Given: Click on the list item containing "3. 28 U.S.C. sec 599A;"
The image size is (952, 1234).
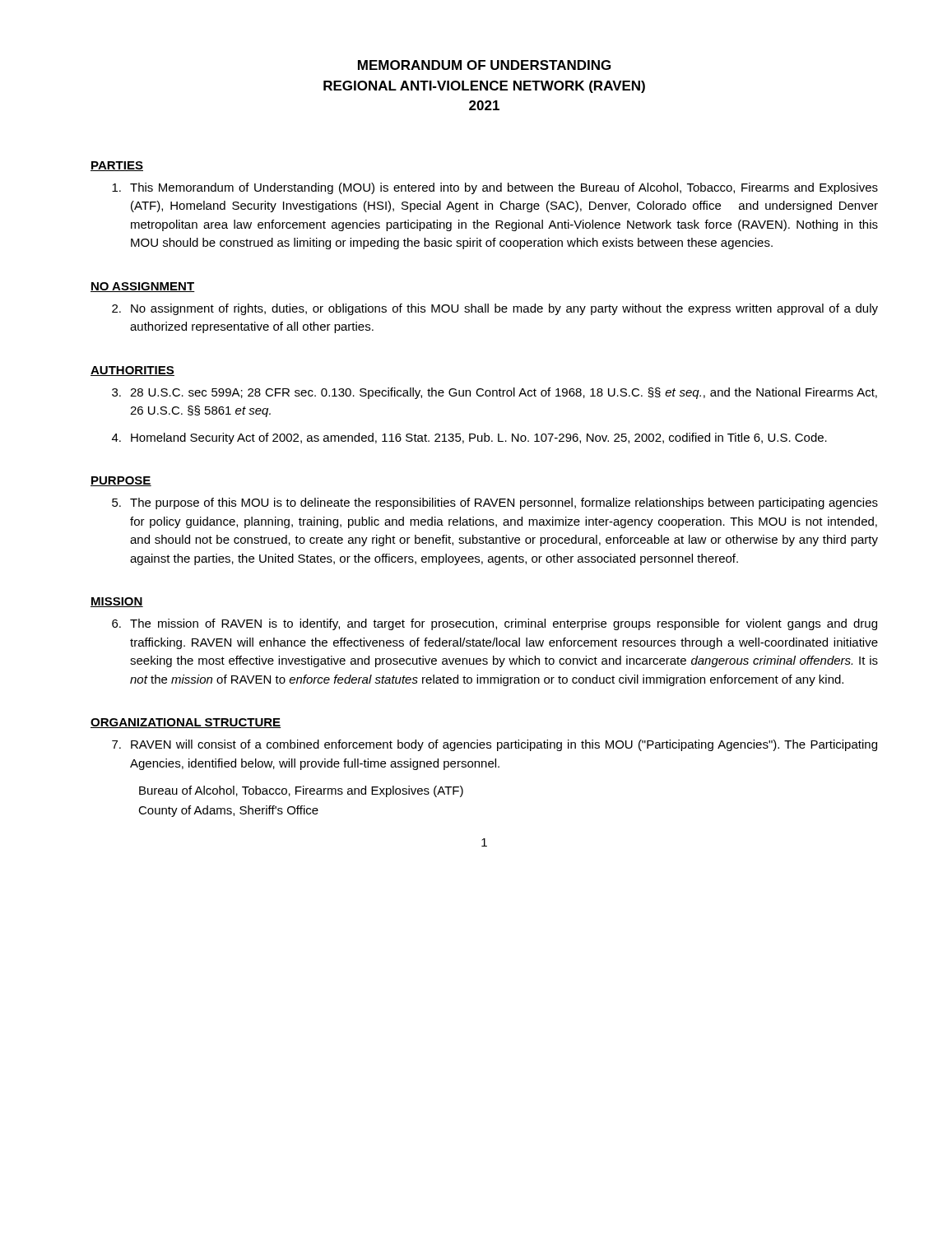Looking at the screenshot, I should click(x=484, y=402).
